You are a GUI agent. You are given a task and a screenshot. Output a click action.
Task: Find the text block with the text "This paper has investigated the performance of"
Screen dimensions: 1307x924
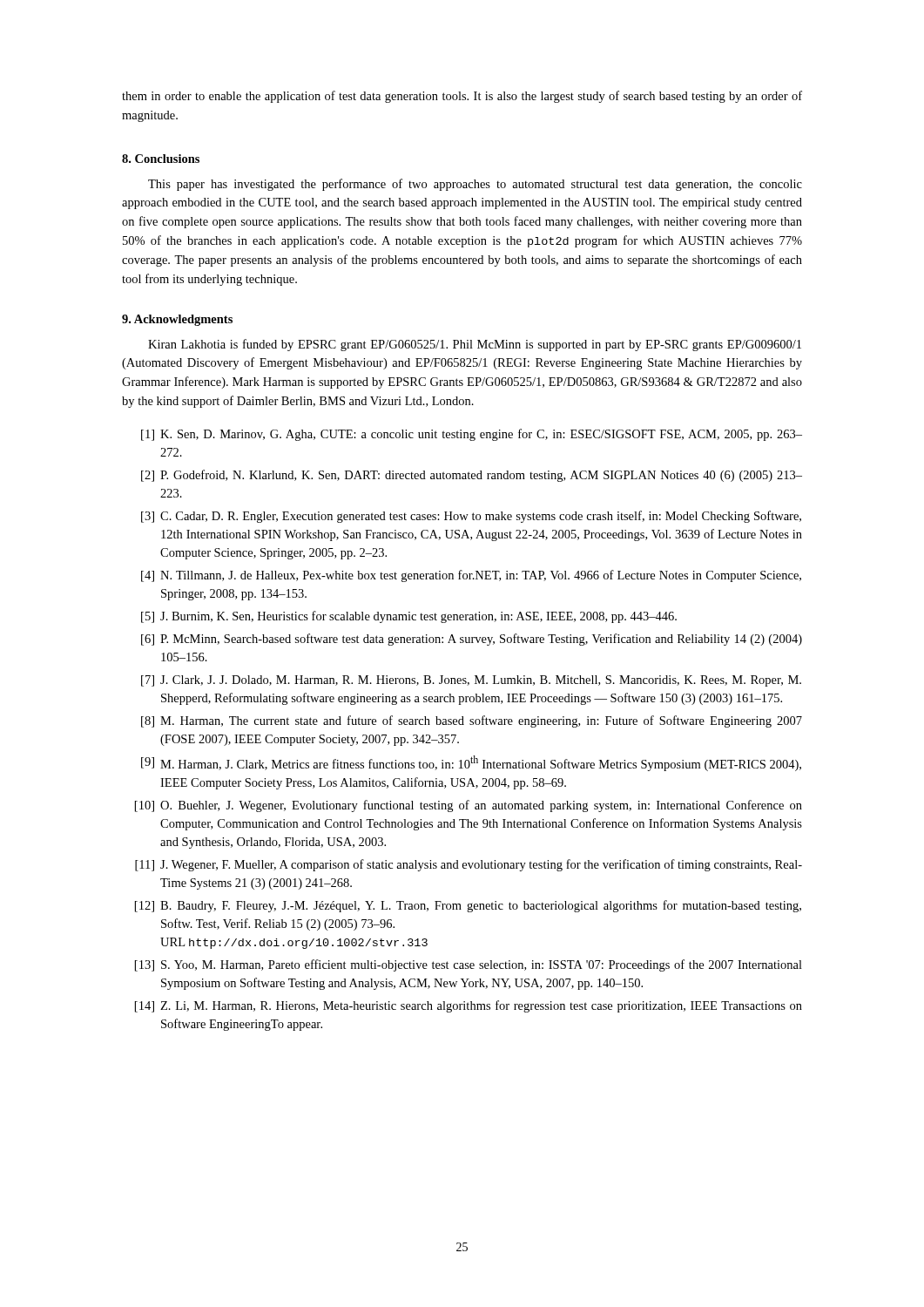(462, 231)
